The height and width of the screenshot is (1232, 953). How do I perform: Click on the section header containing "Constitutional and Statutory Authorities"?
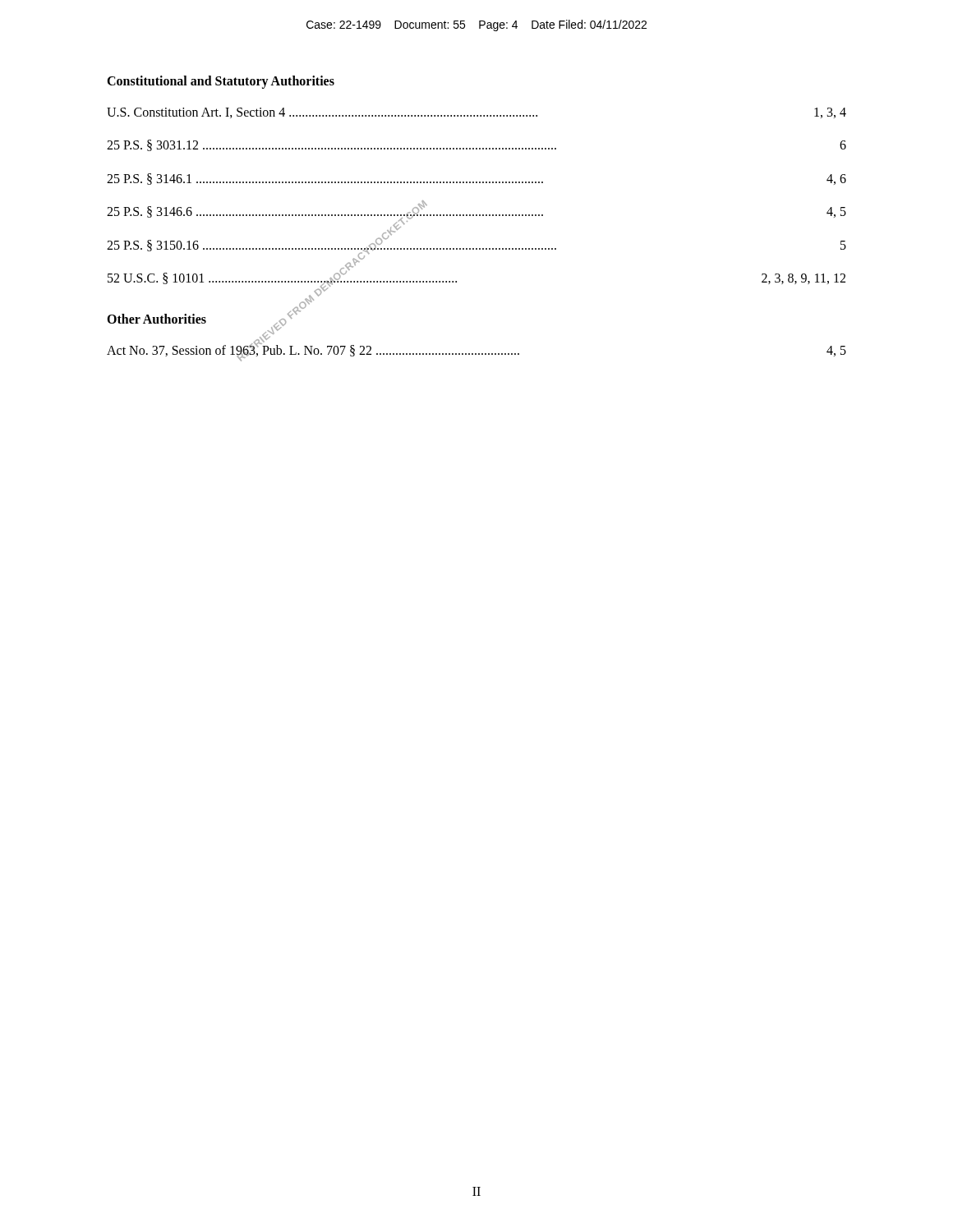coord(221,81)
